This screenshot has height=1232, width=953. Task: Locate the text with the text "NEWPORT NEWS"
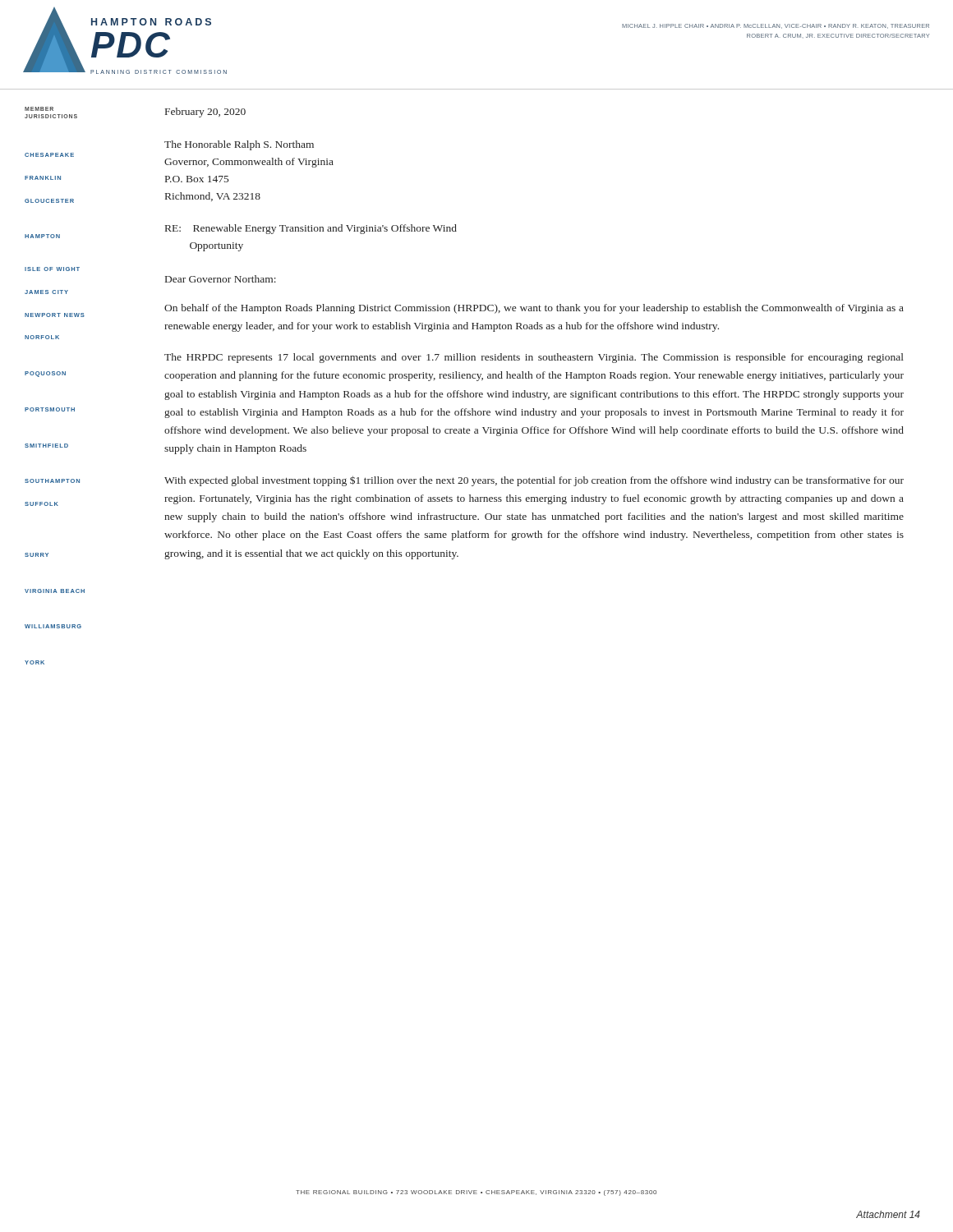[55, 315]
